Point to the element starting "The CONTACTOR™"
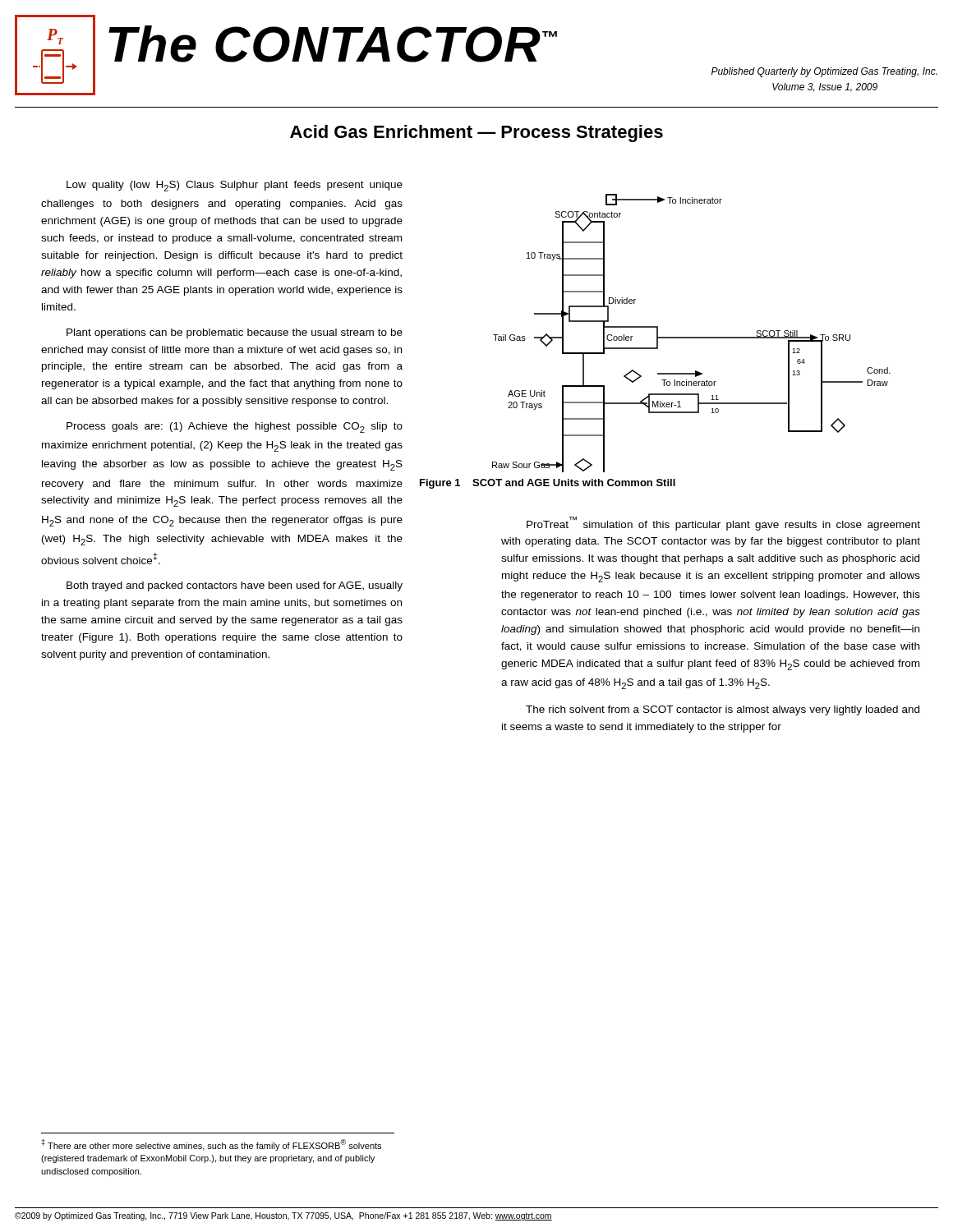Viewport: 953px width, 1232px height. click(333, 44)
